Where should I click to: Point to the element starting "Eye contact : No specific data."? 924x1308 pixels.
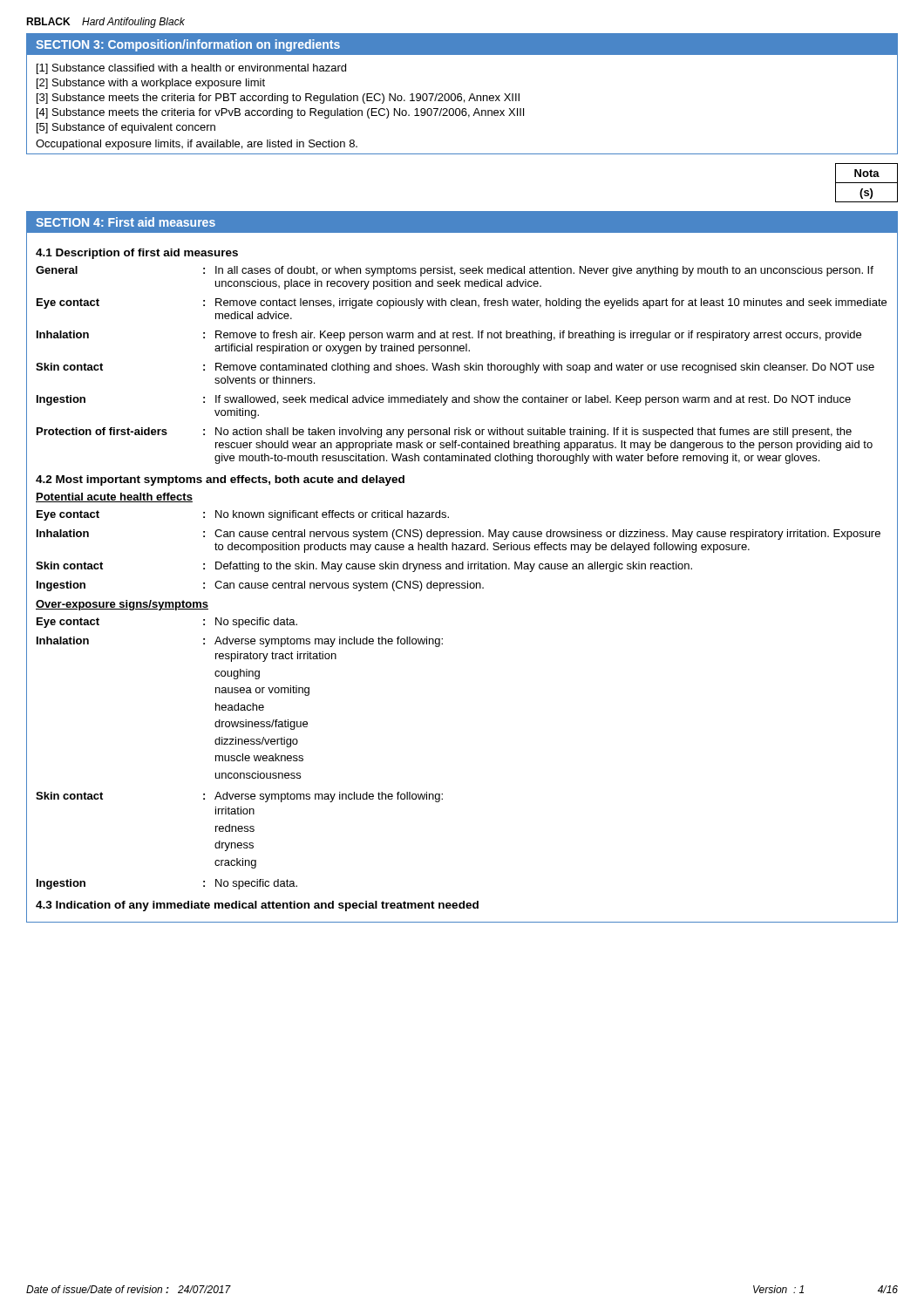pyautogui.click(x=66, y=622)
